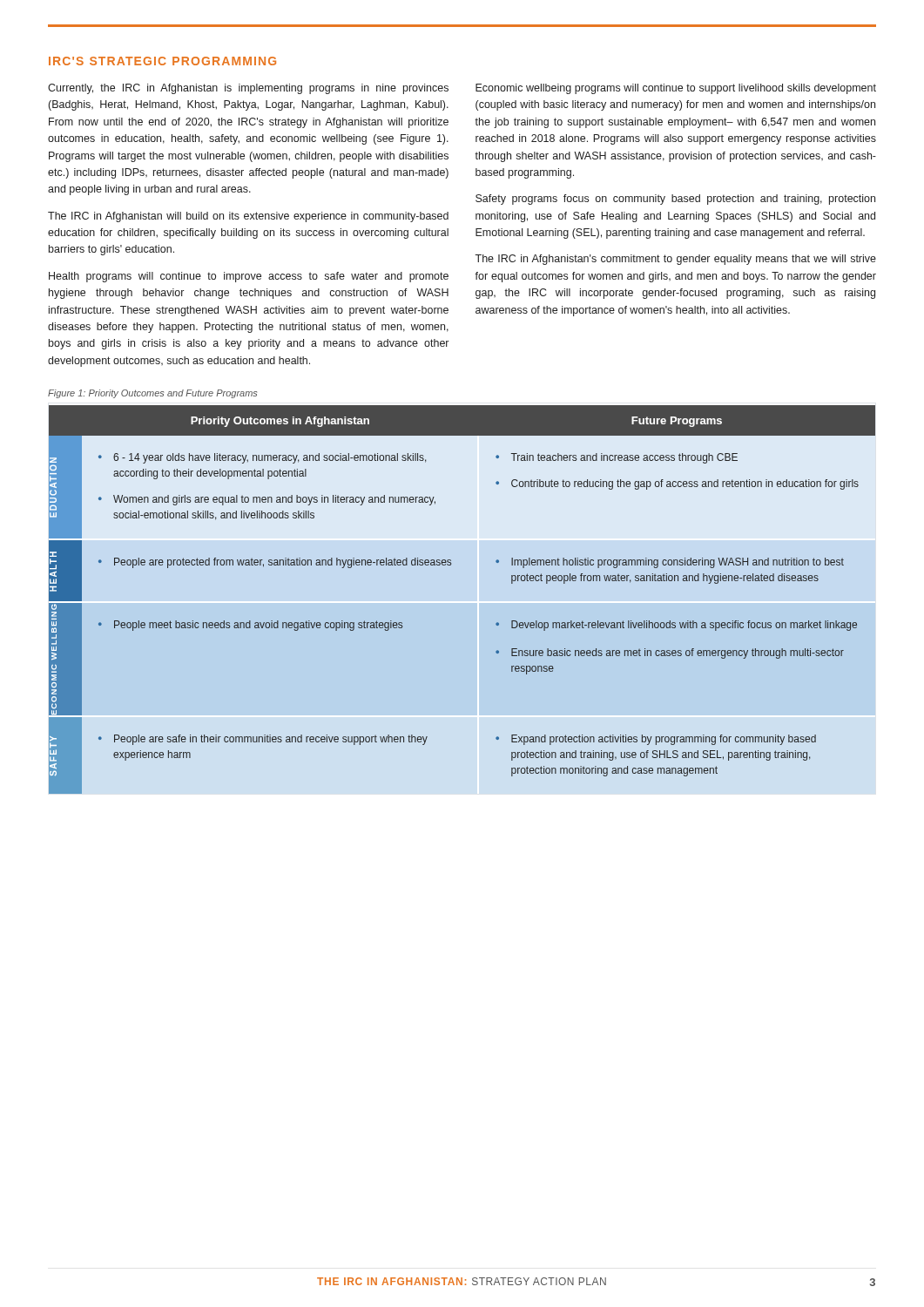The image size is (924, 1307).
Task: Point to the block starting "Figure 1: Priority Outcomes and Future Programs"
Action: coord(153,393)
